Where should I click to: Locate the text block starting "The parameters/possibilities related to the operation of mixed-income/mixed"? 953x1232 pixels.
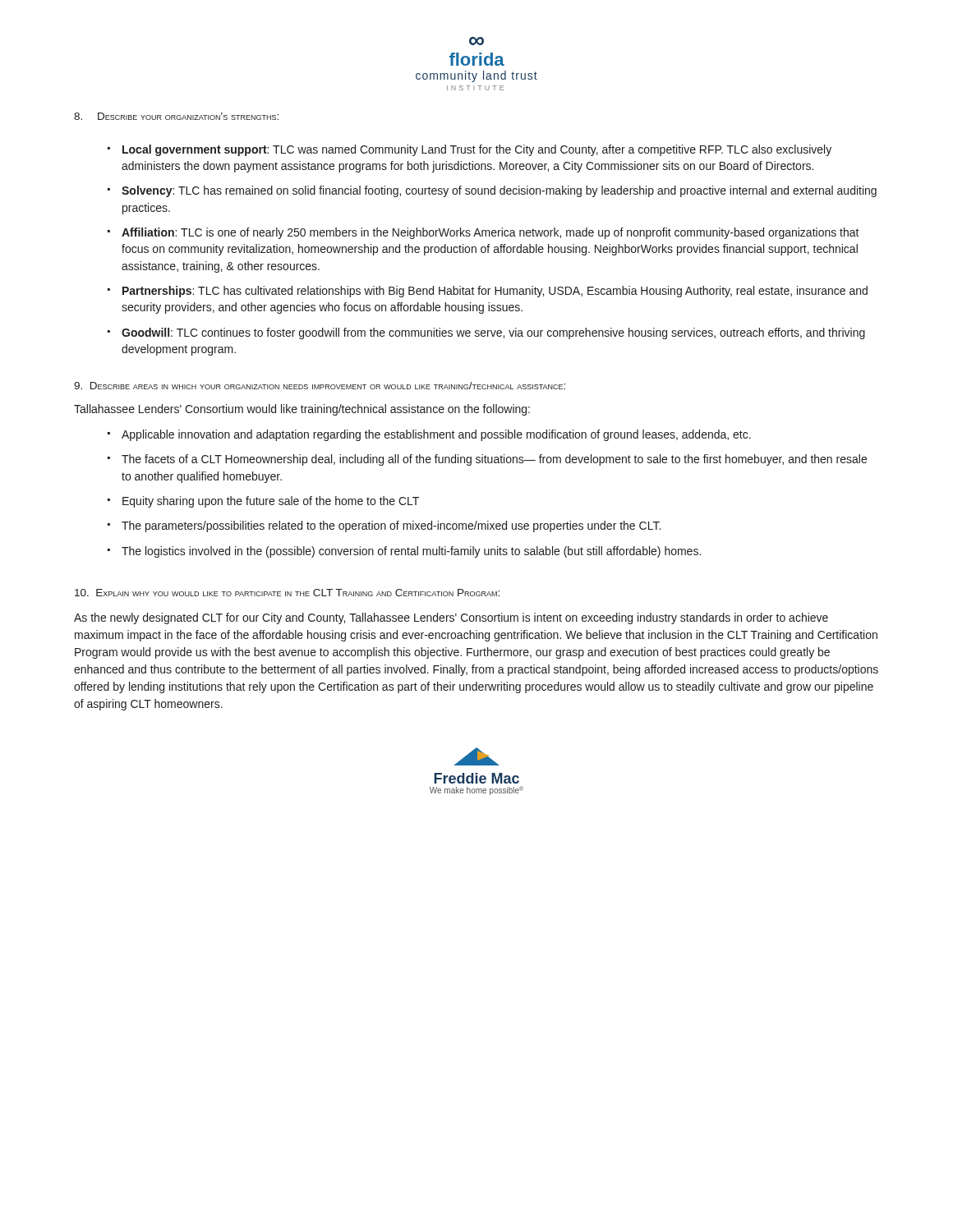(x=392, y=526)
